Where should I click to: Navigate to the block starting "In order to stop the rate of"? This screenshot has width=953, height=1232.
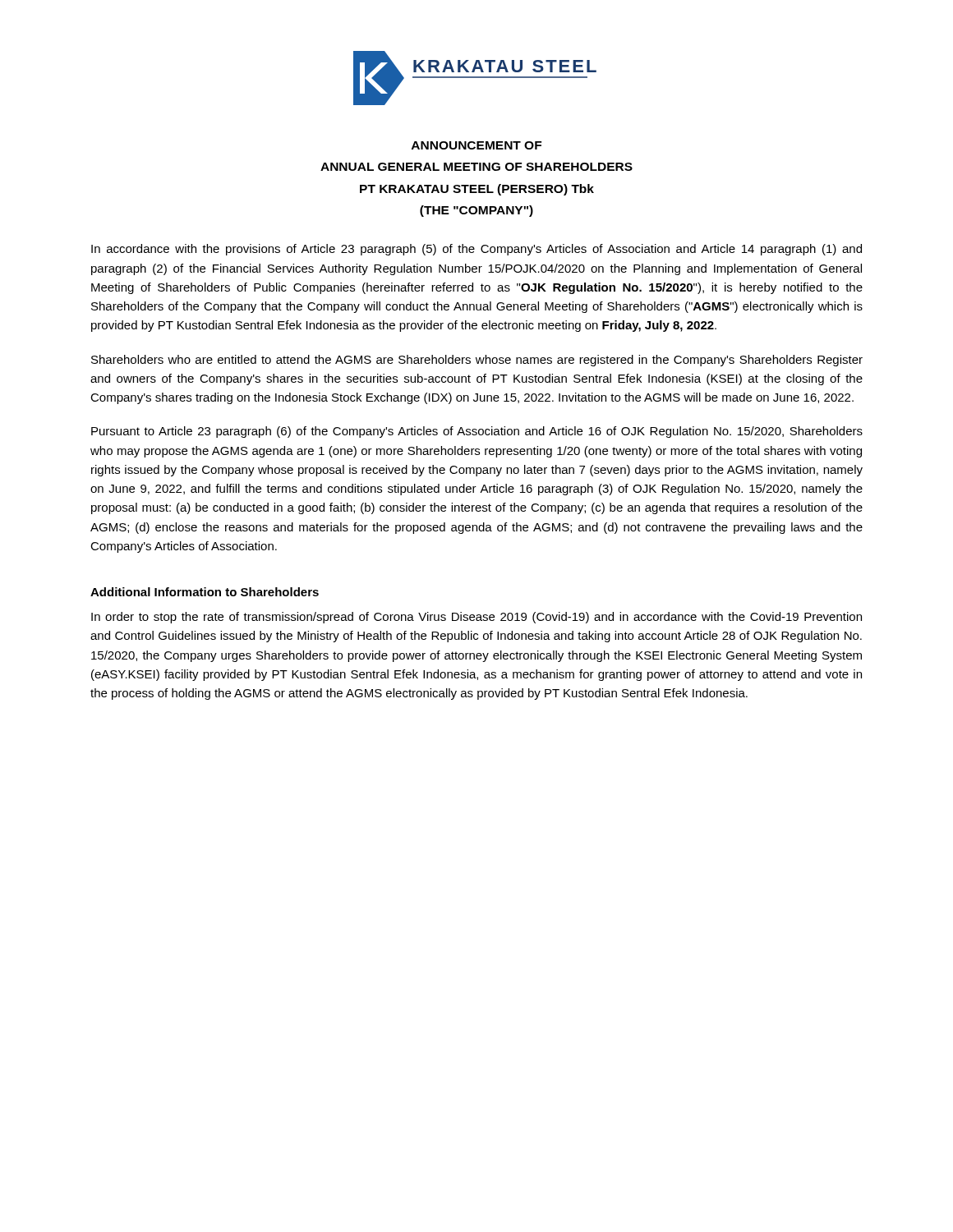476,655
